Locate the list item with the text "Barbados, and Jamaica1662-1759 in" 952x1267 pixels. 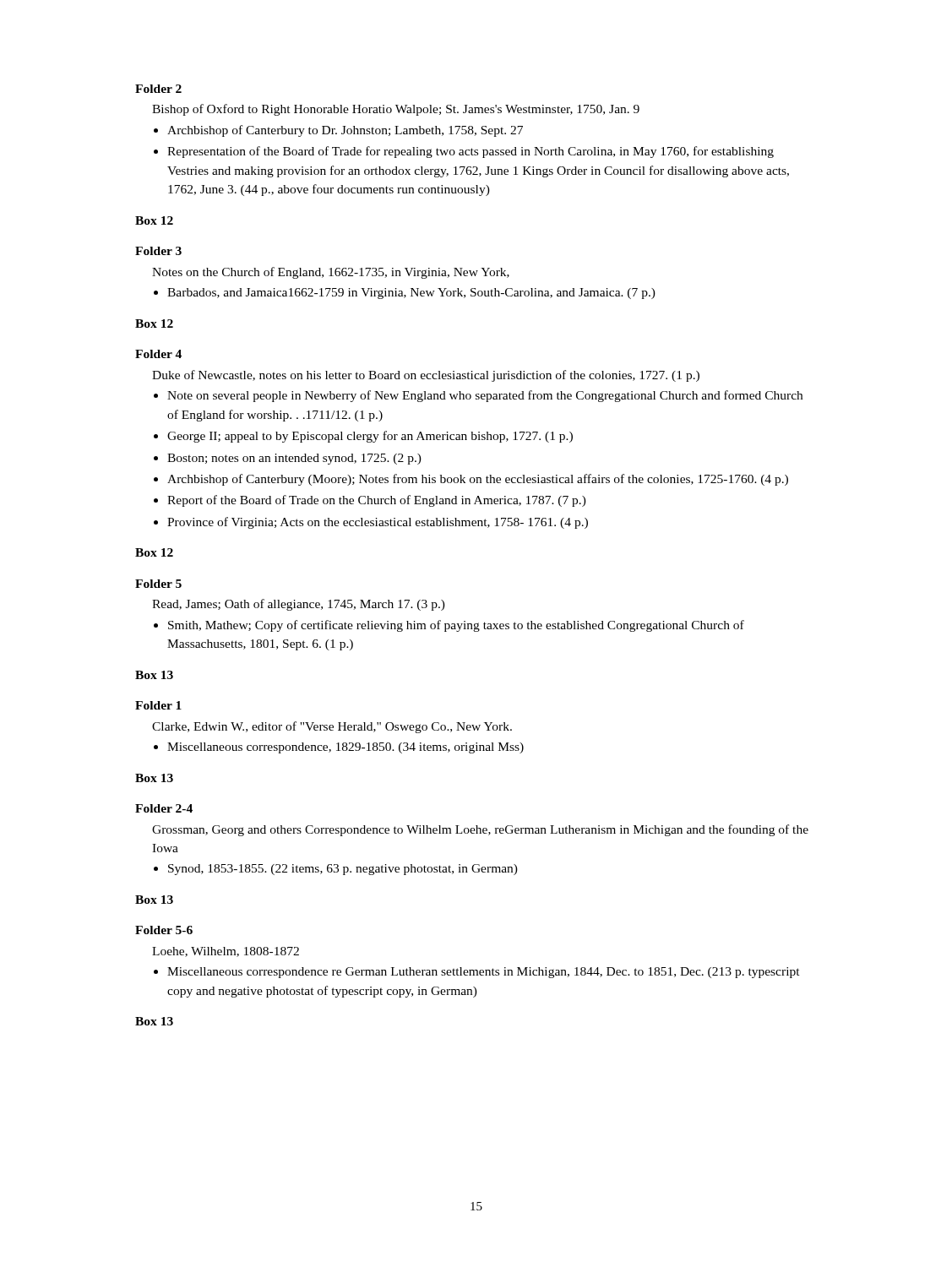(411, 292)
